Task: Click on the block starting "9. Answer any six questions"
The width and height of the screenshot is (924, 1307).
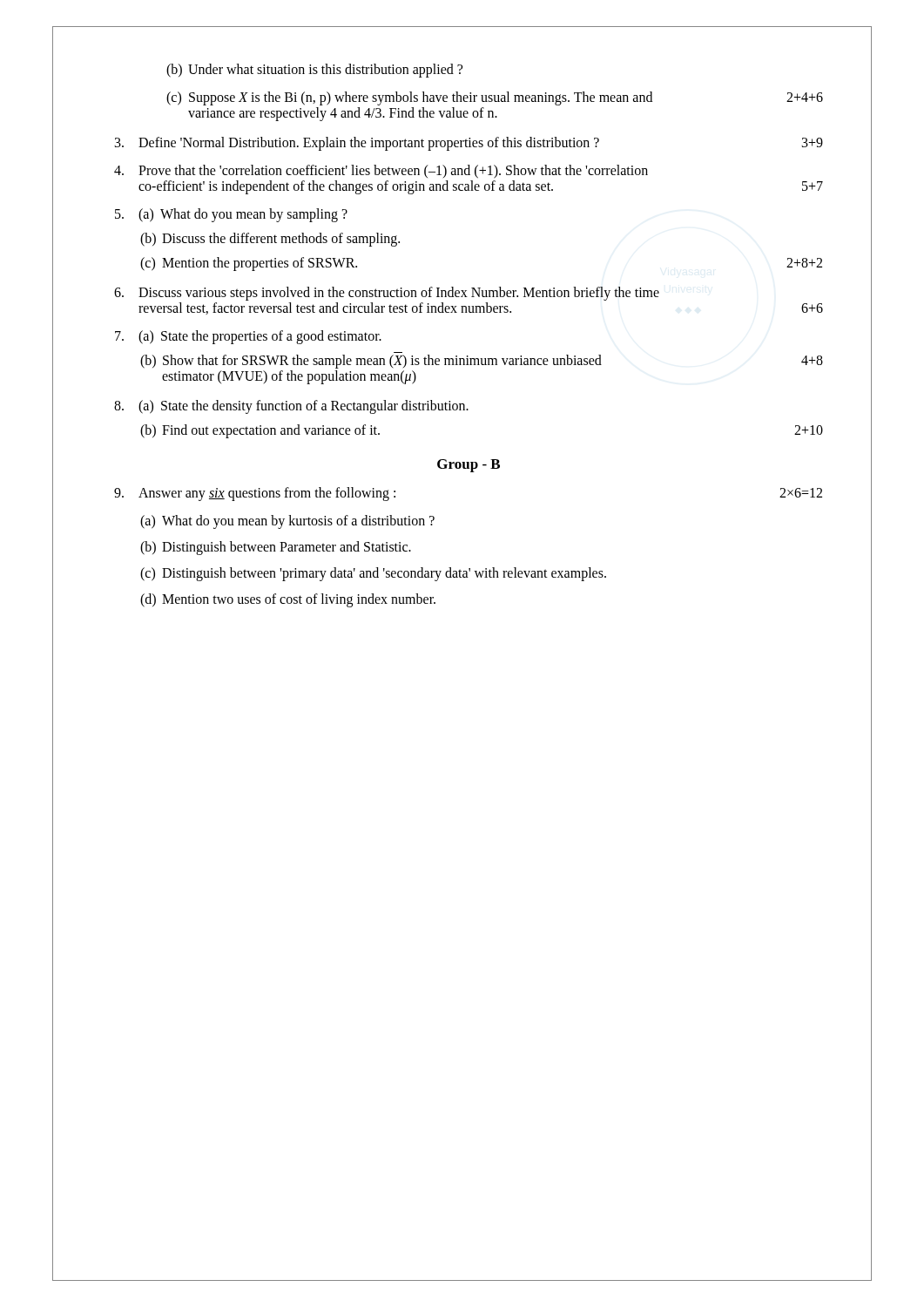Action: pyautogui.click(x=255, y=494)
